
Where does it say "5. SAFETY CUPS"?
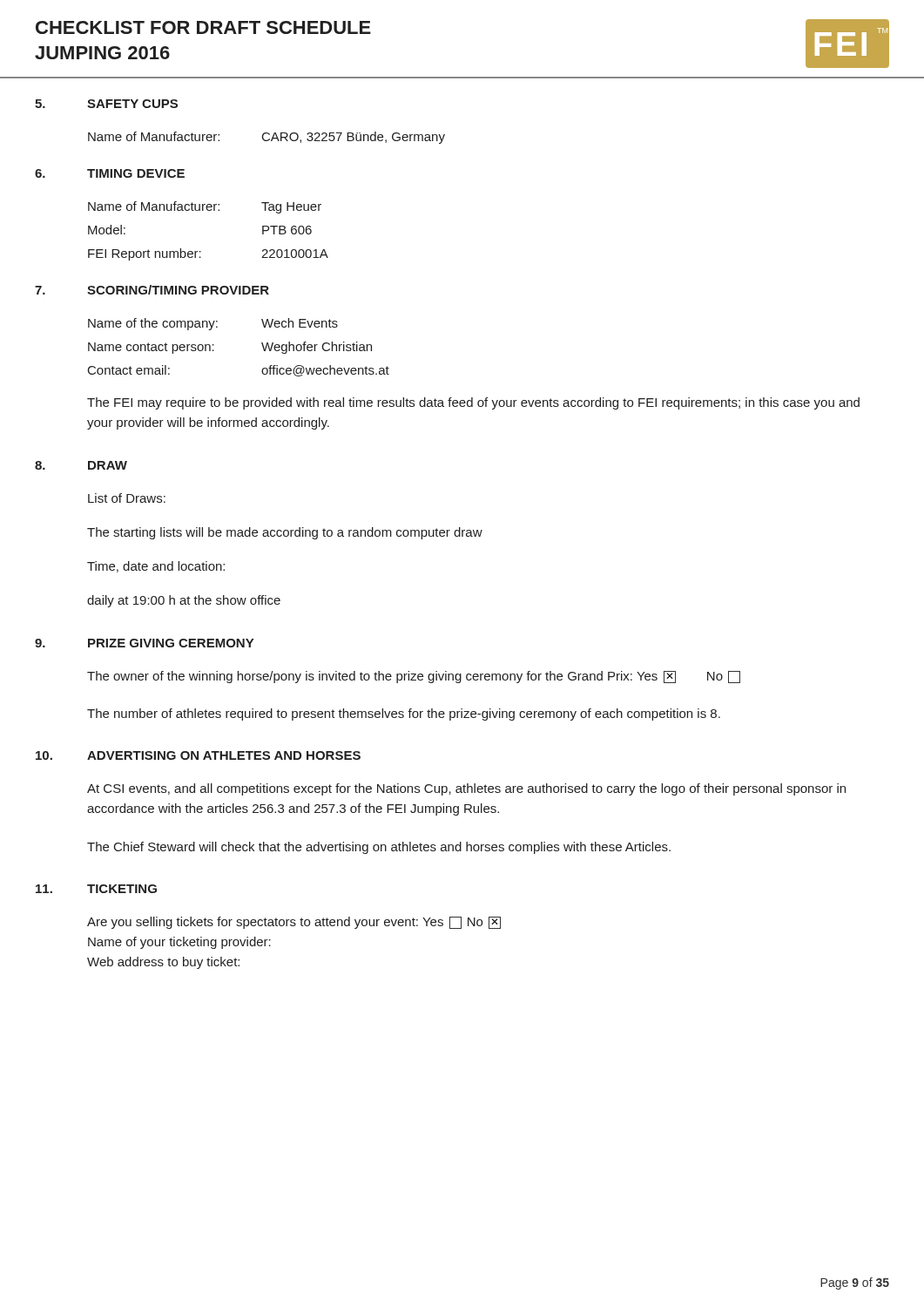click(x=106, y=104)
